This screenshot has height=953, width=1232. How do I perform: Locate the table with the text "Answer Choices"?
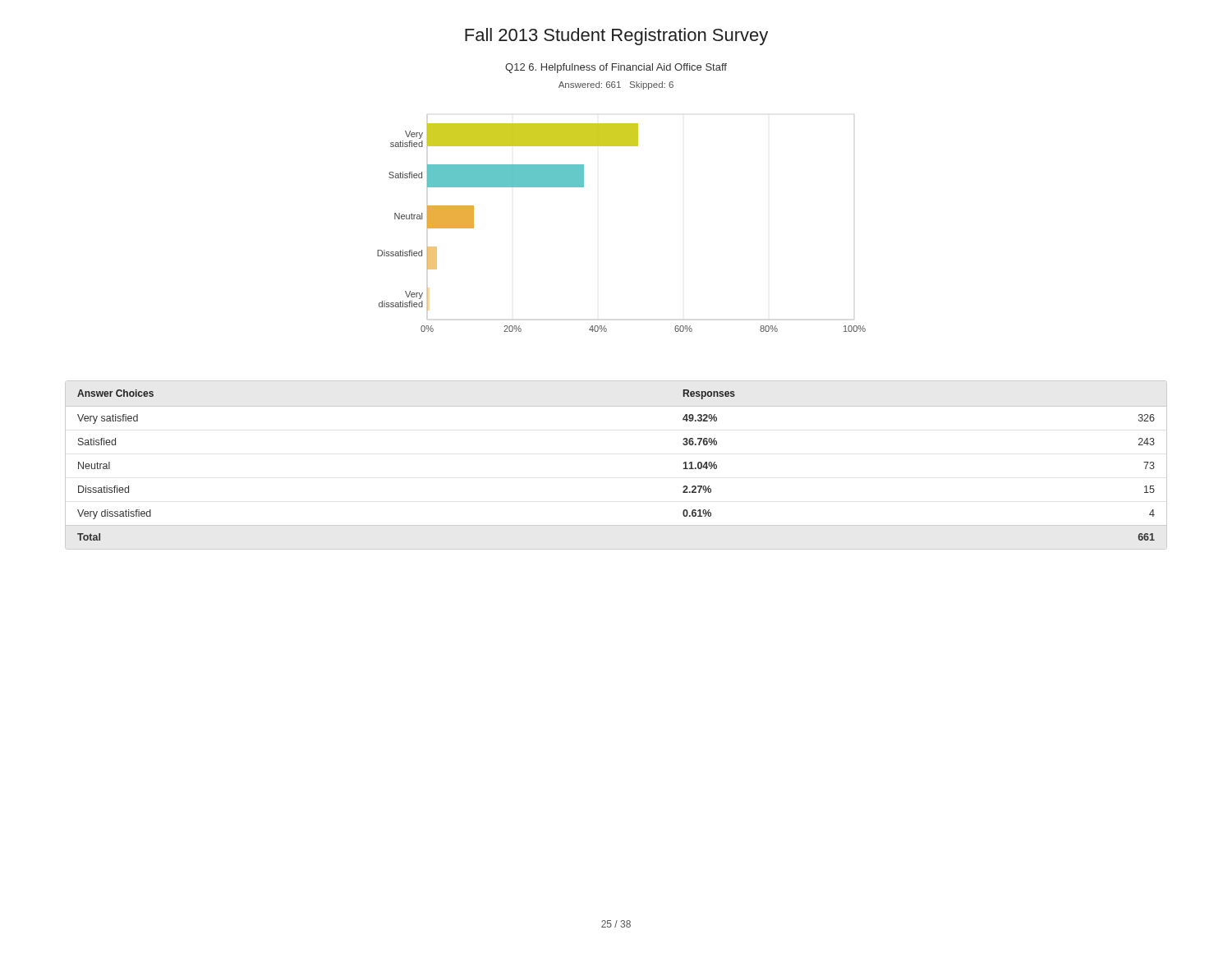pos(616,465)
